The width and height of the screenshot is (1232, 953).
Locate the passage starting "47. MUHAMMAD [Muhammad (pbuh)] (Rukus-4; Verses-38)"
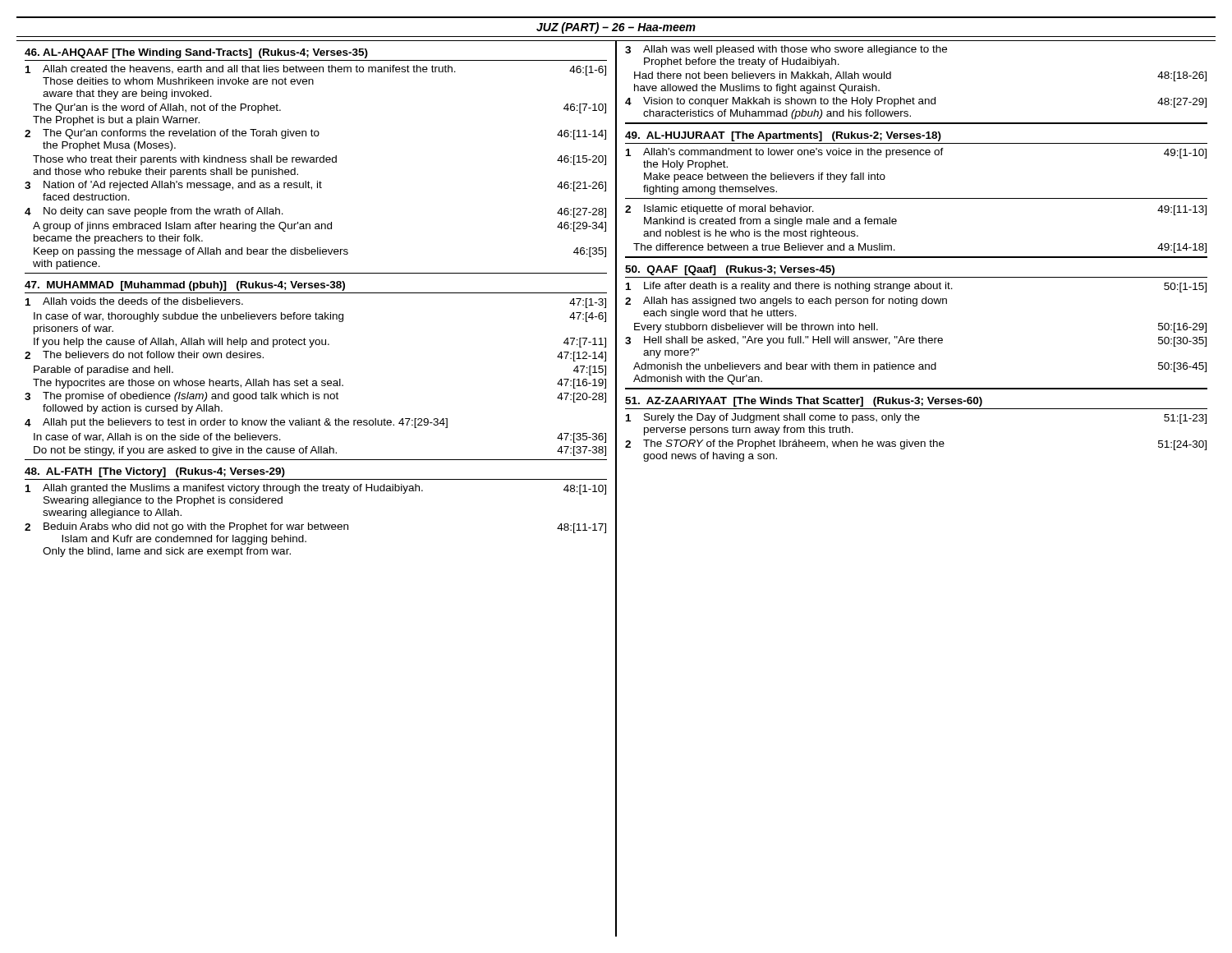185,285
